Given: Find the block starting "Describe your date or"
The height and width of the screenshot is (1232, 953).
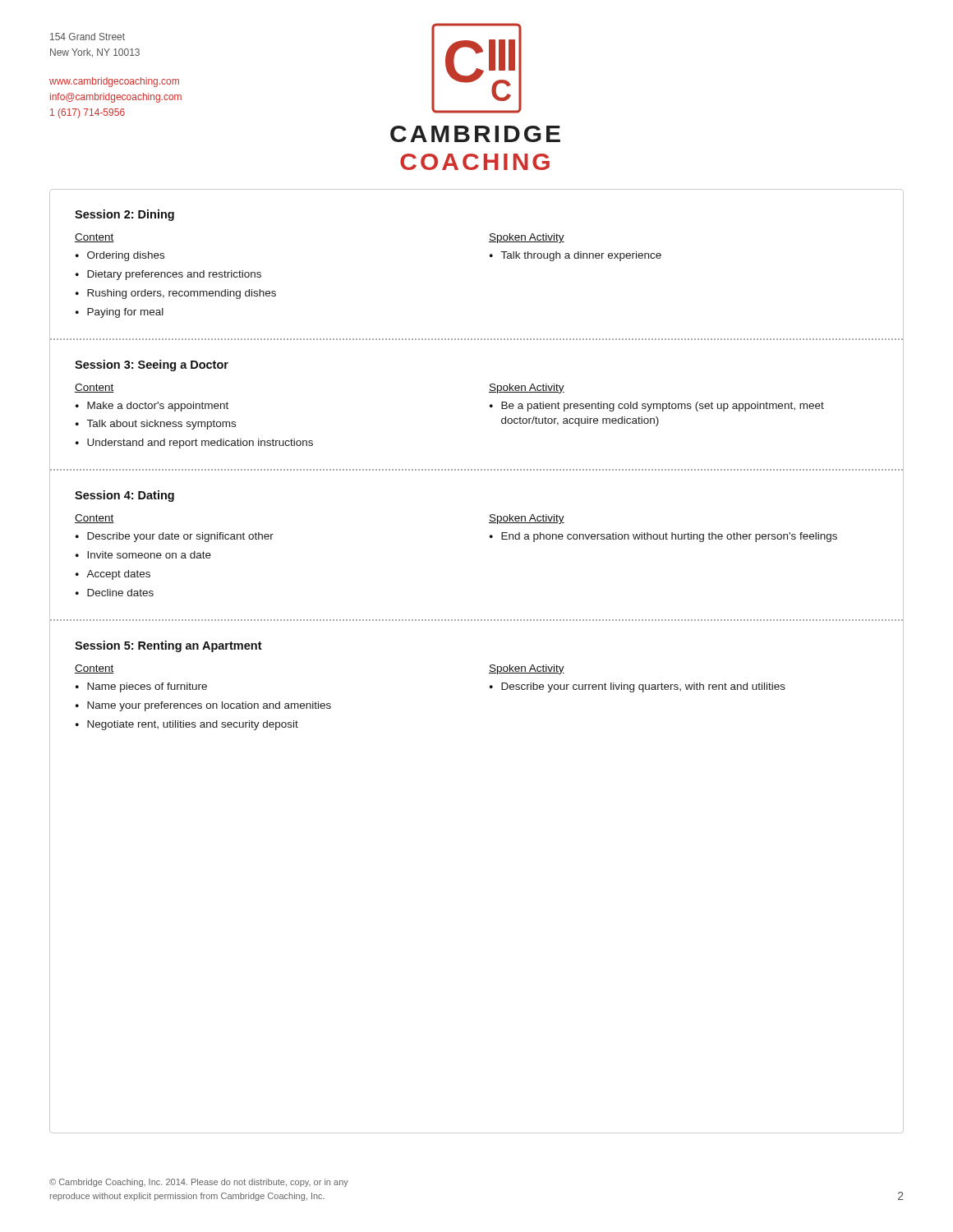Looking at the screenshot, I should tap(180, 536).
